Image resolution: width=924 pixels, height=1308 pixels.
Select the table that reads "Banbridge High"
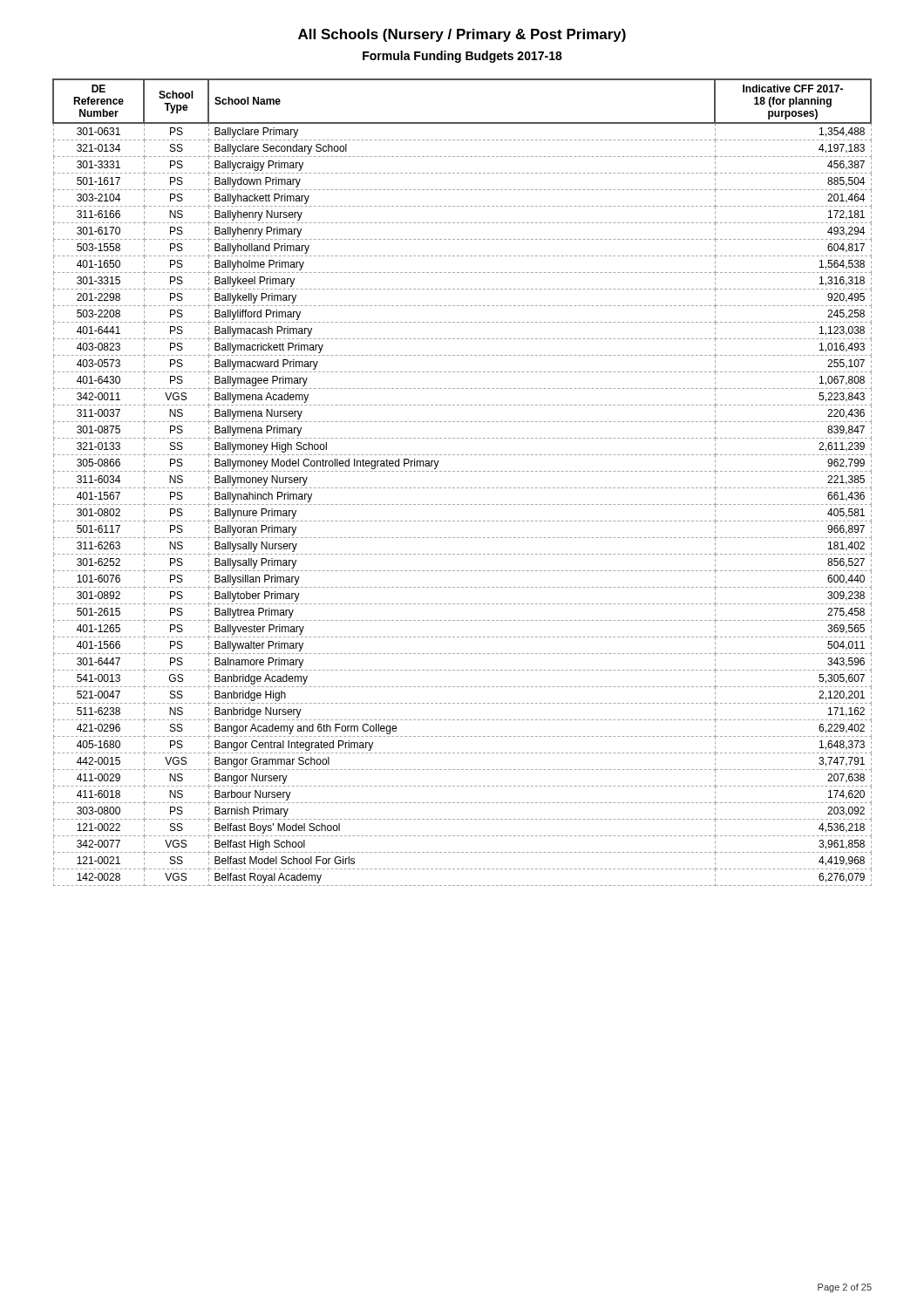coord(462,482)
